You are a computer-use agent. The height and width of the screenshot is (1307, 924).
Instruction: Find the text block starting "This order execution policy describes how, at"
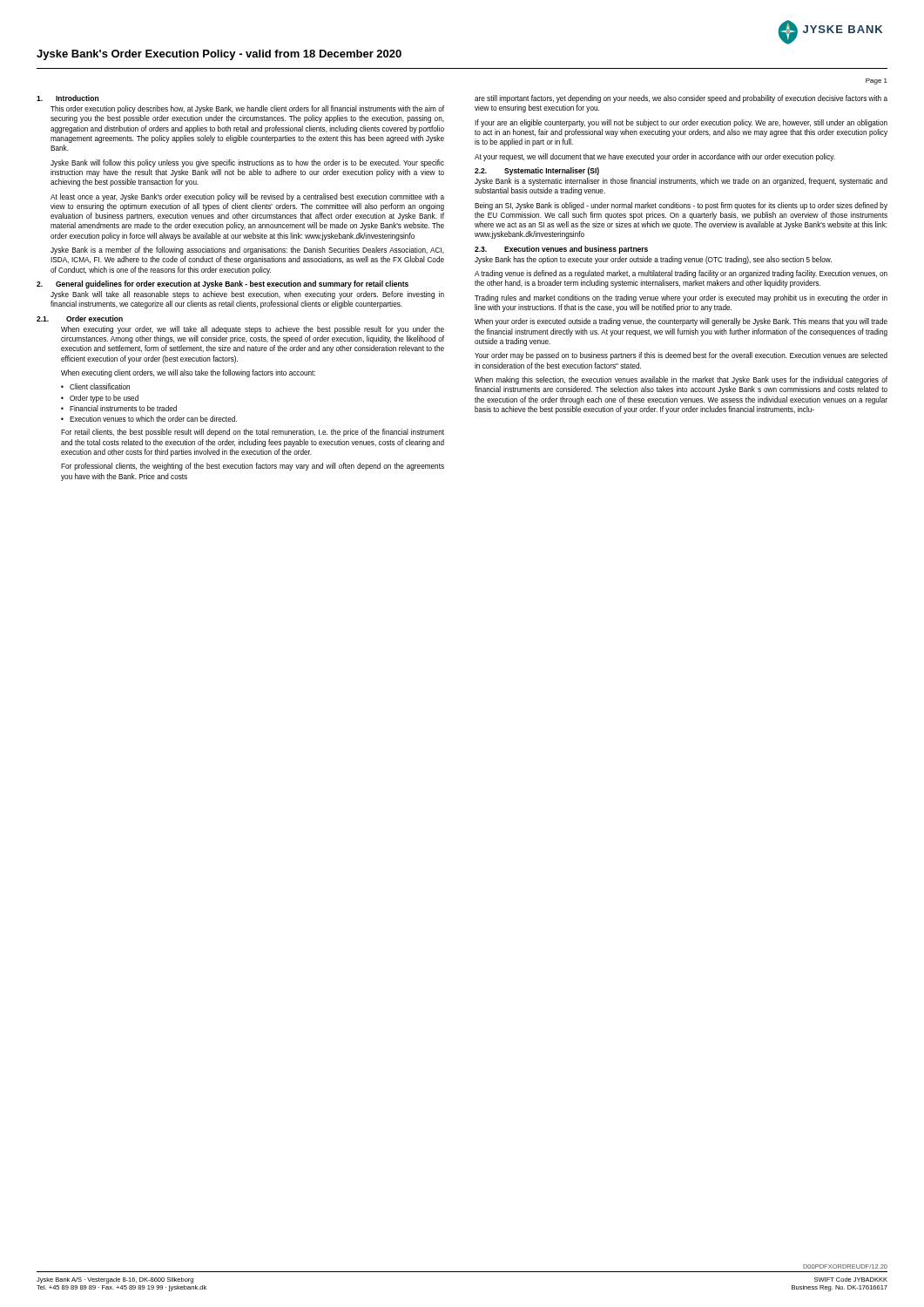[x=247, y=190]
